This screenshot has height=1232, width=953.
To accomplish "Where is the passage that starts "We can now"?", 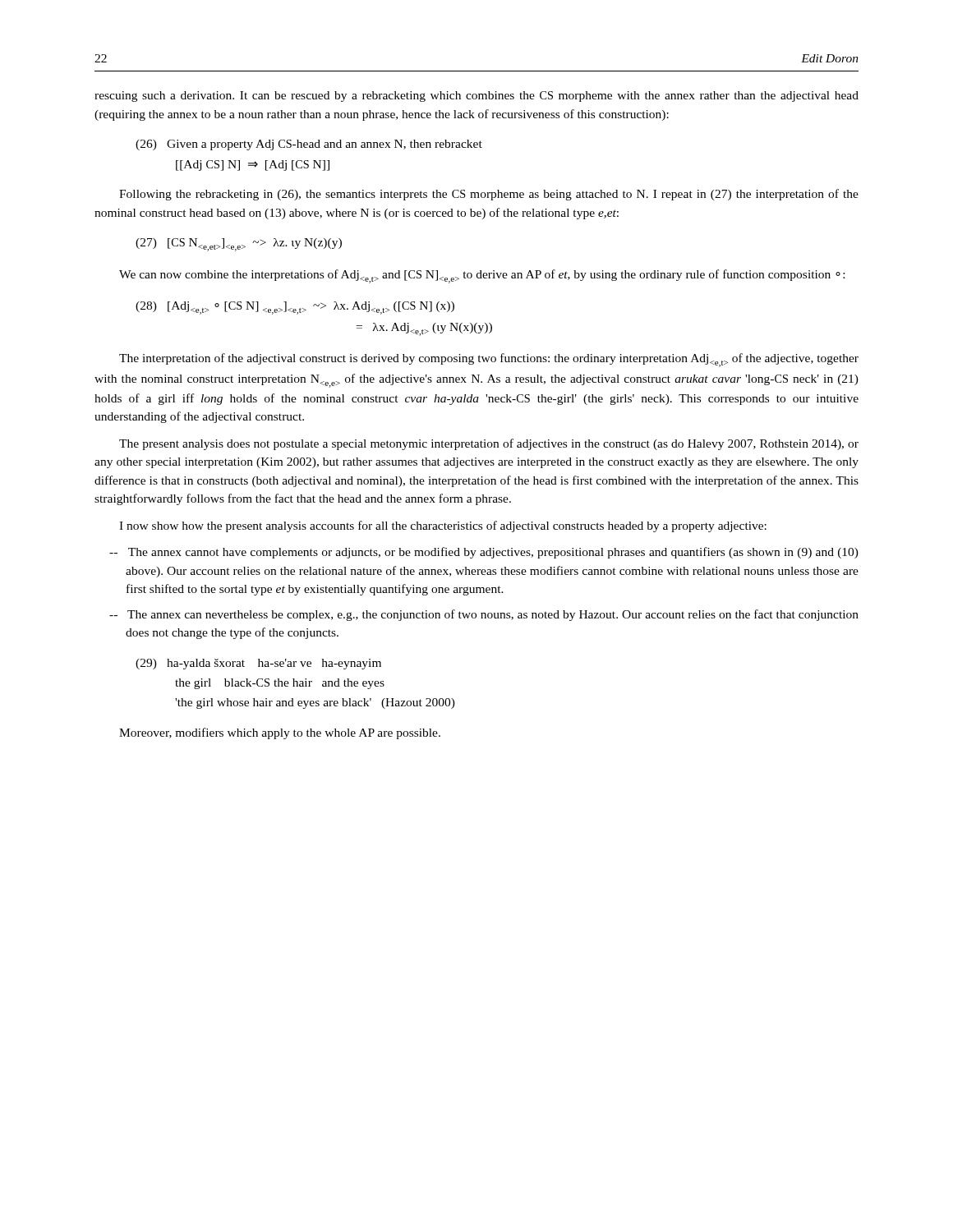I will (x=482, y=275).
